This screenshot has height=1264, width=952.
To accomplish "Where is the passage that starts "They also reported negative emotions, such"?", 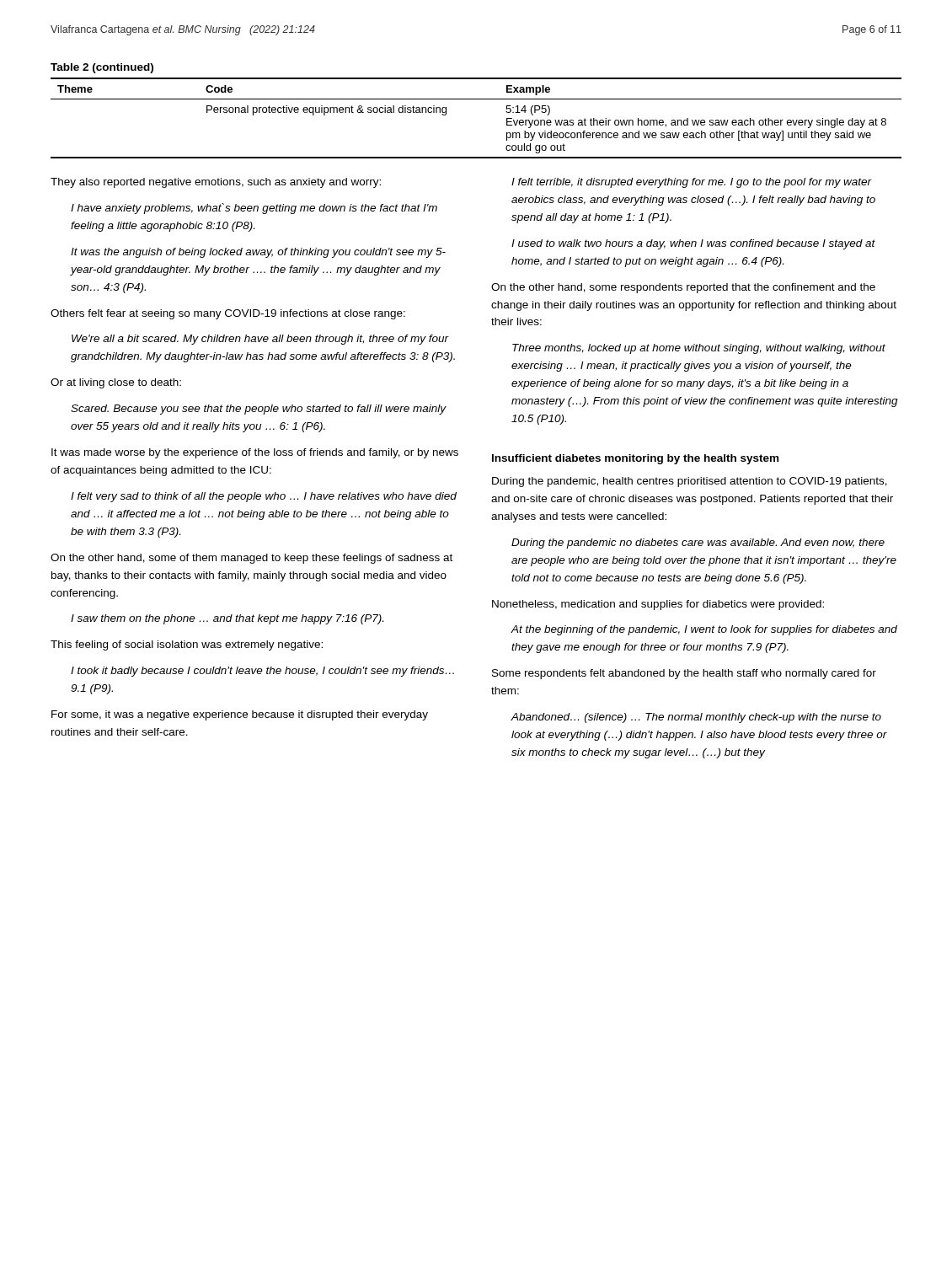I will coord(216,182).
